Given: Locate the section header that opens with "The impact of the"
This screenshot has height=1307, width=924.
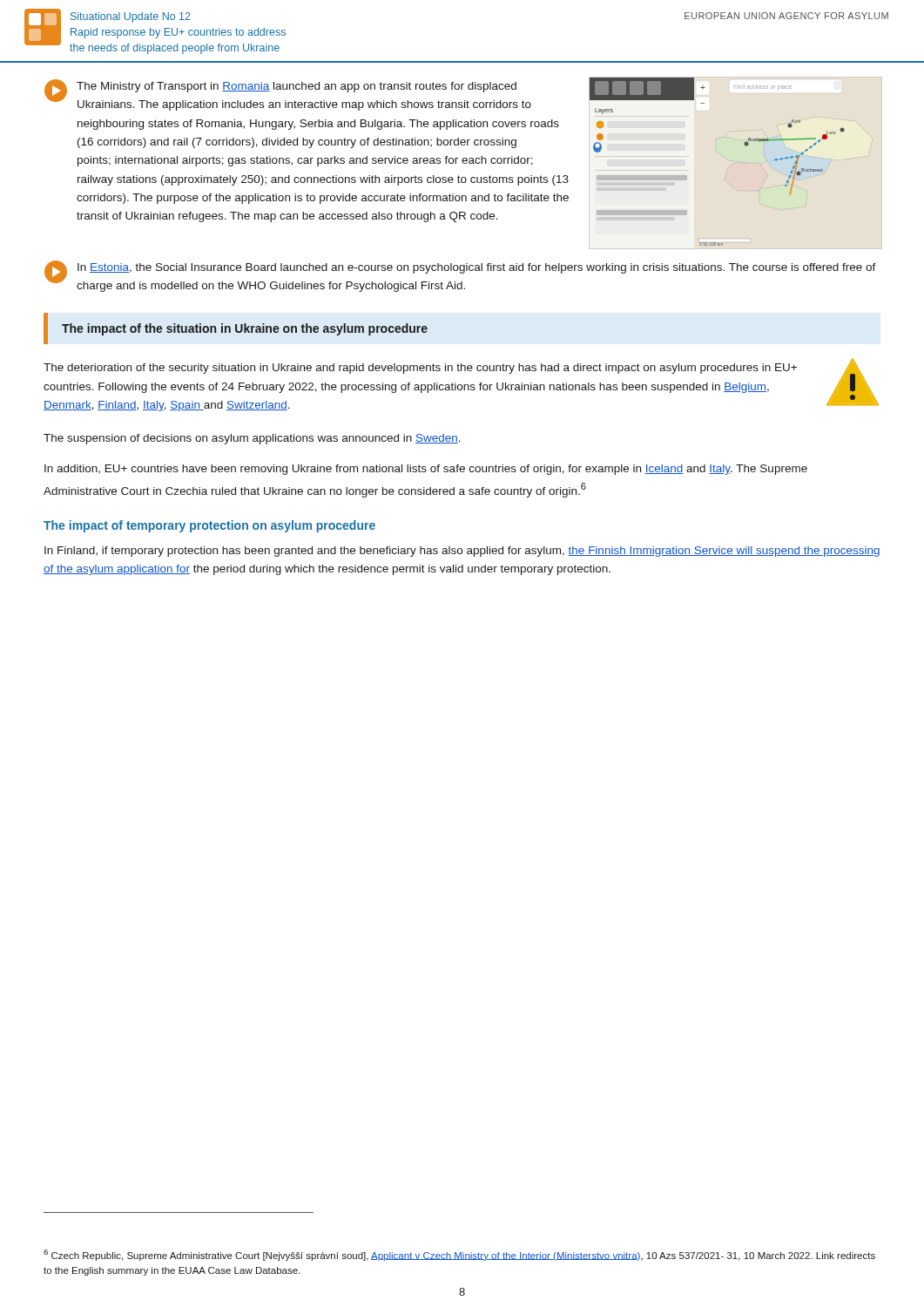Looking at the screenshot, I should (245, 328).
